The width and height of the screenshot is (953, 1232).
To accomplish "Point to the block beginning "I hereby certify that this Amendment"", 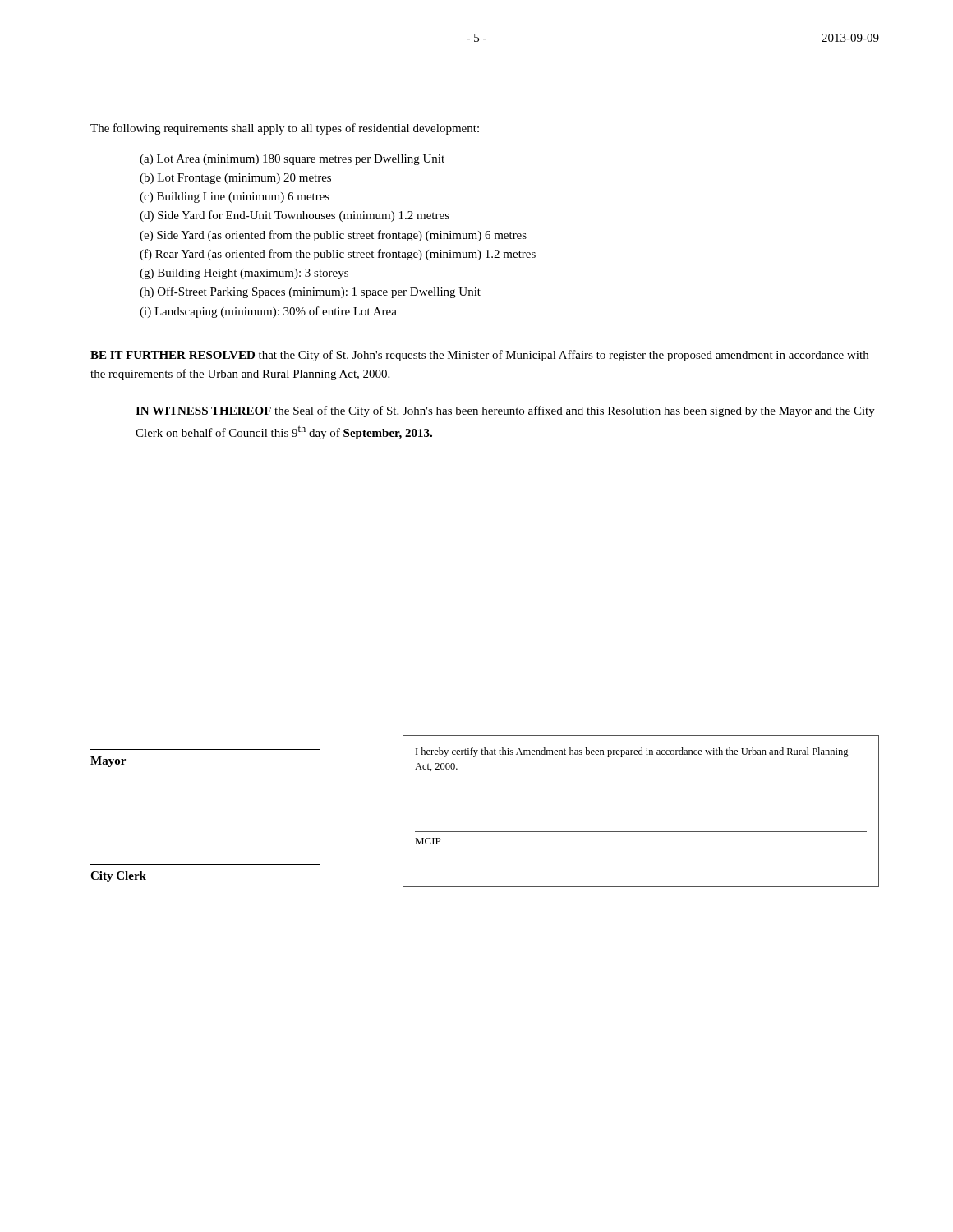I will [x=632, y=759].
